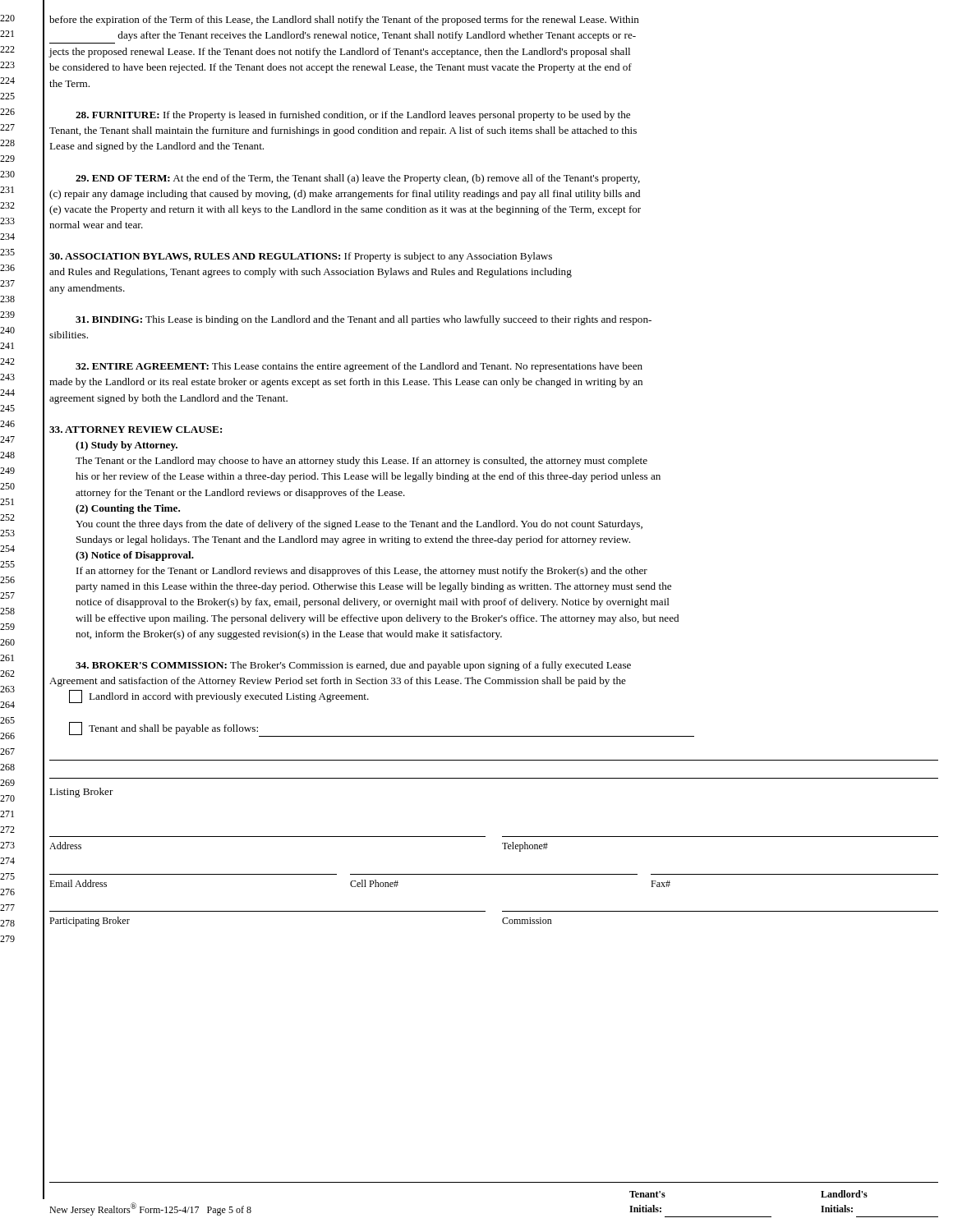The height and width of the screenshot is (1232, 953).
Task: Where is the passage that starts "his or her review of the Lease within"?
Action: (x=368, y=476)
